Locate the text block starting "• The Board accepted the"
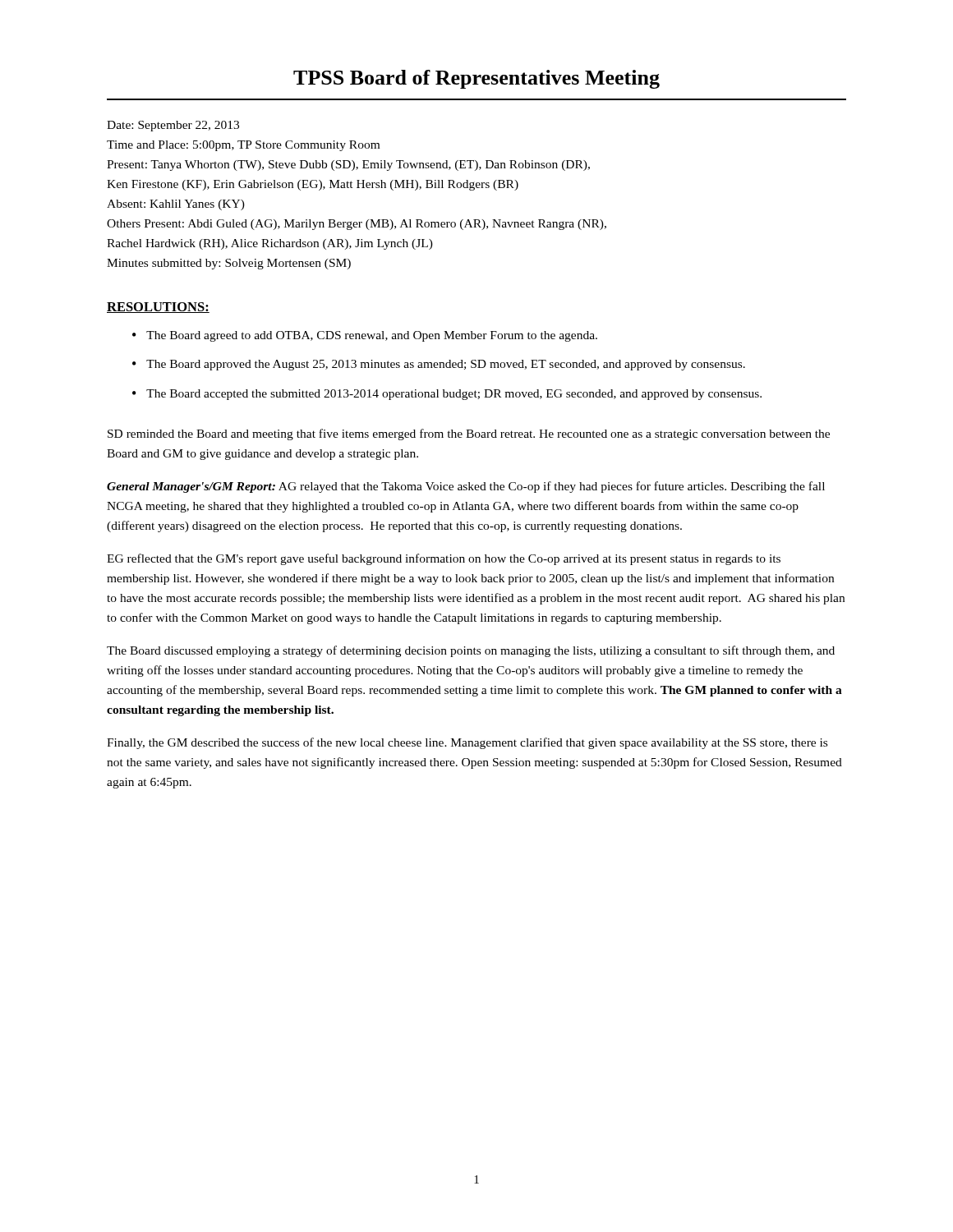This screenshot has height=1232, width=953. (x=489, y=394)
